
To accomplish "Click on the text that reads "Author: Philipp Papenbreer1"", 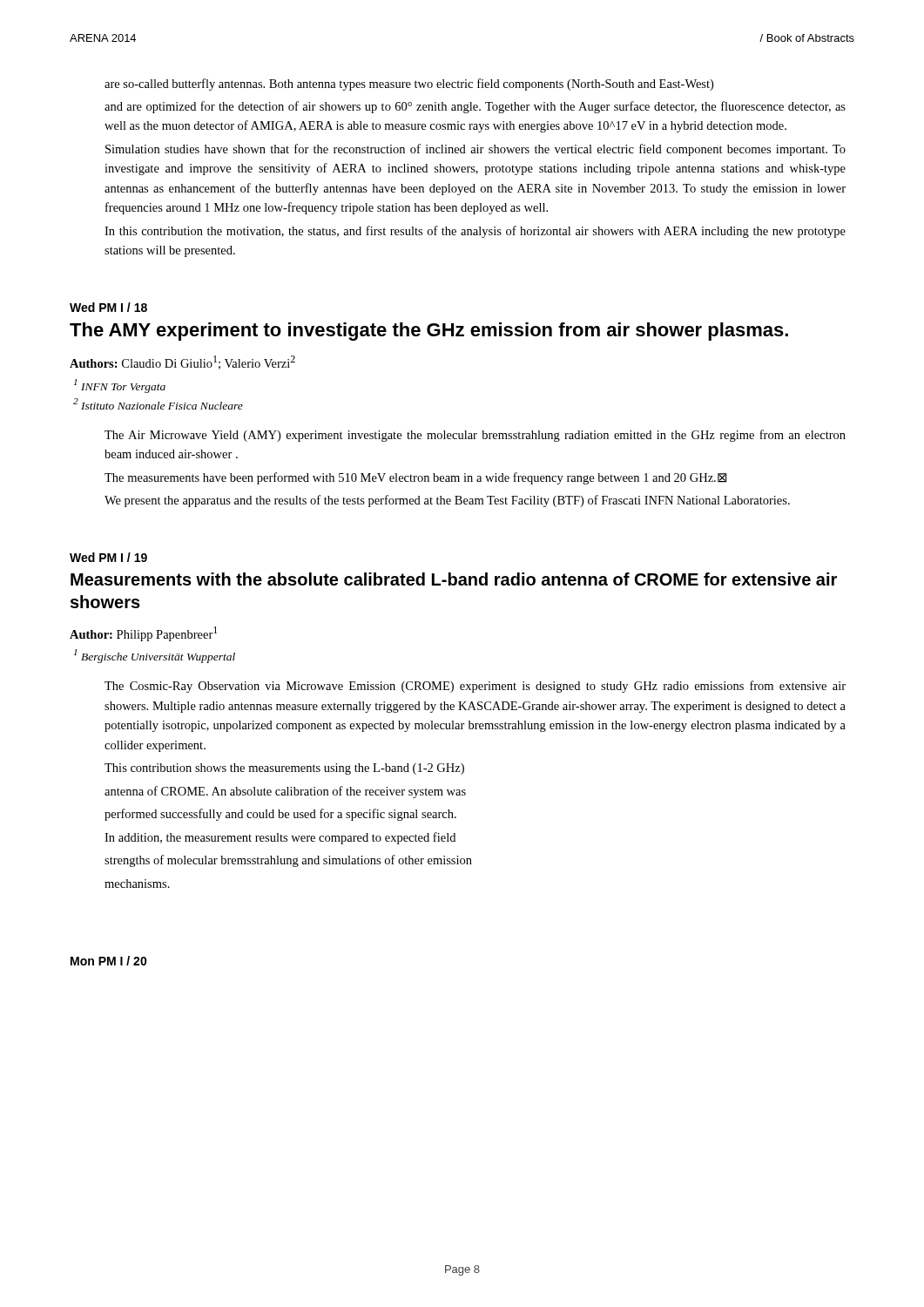I will 144,632.
